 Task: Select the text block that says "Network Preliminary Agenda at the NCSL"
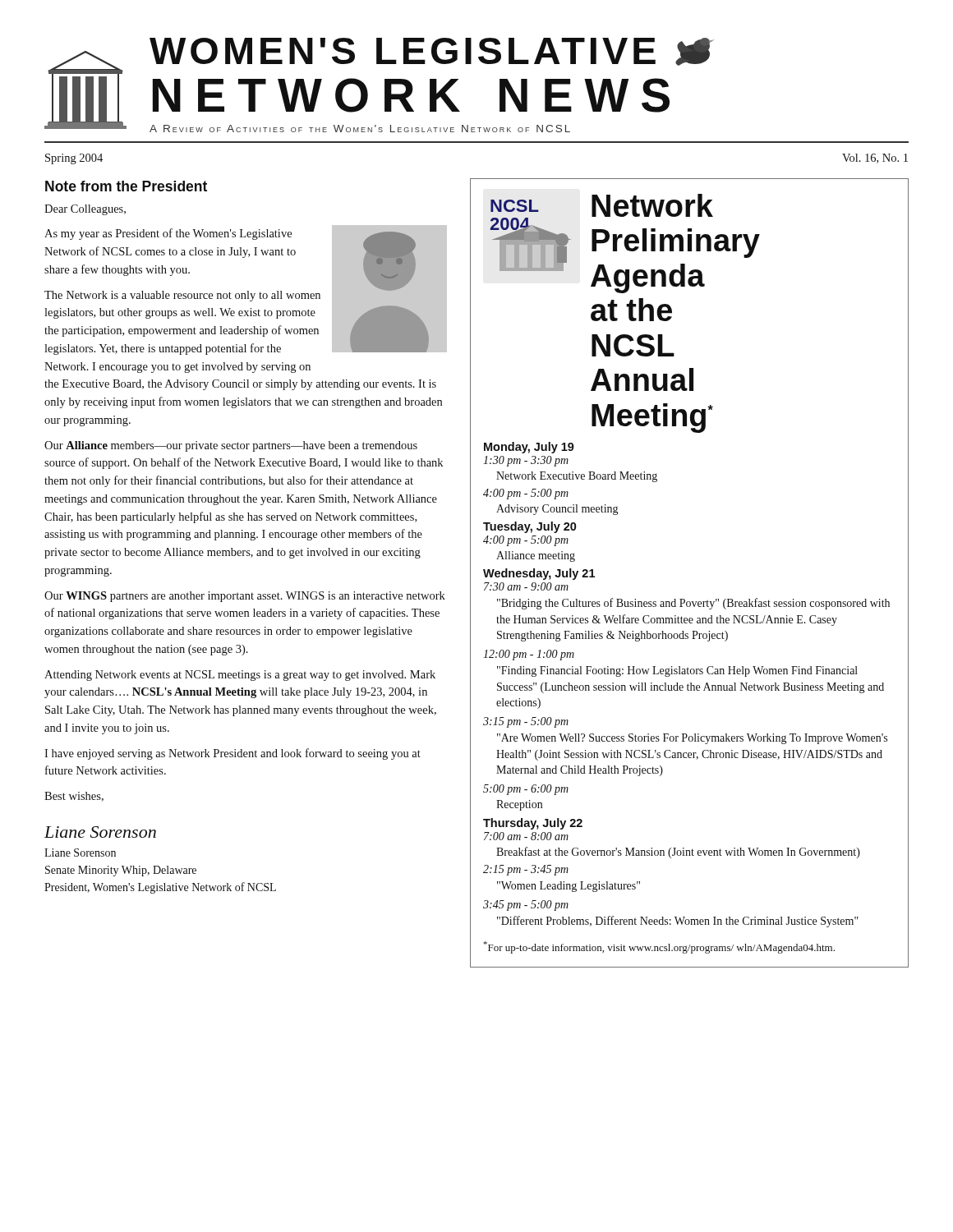(675, 311)
